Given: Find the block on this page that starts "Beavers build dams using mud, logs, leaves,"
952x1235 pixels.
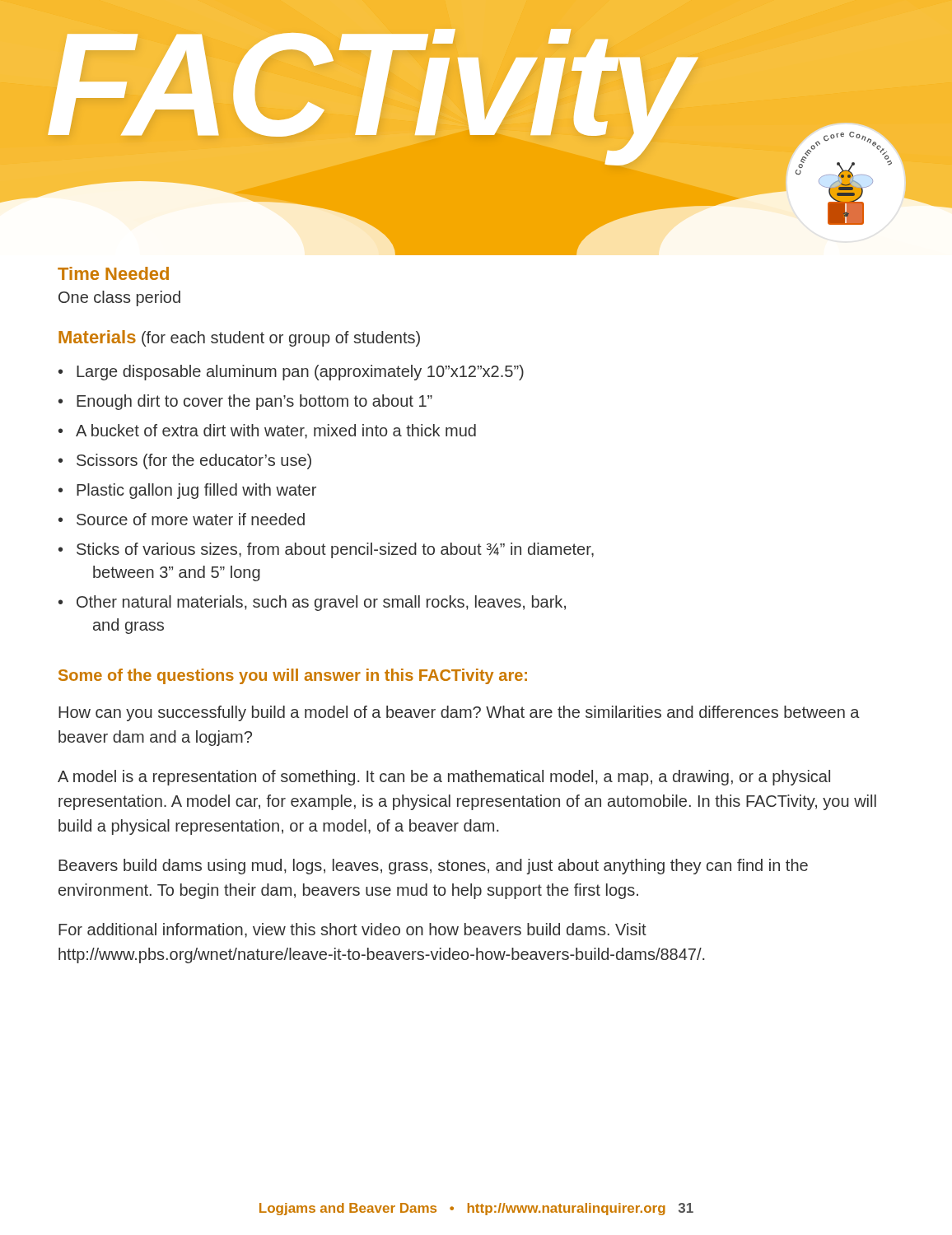Looking at the screenshot, I should point(433,878).
